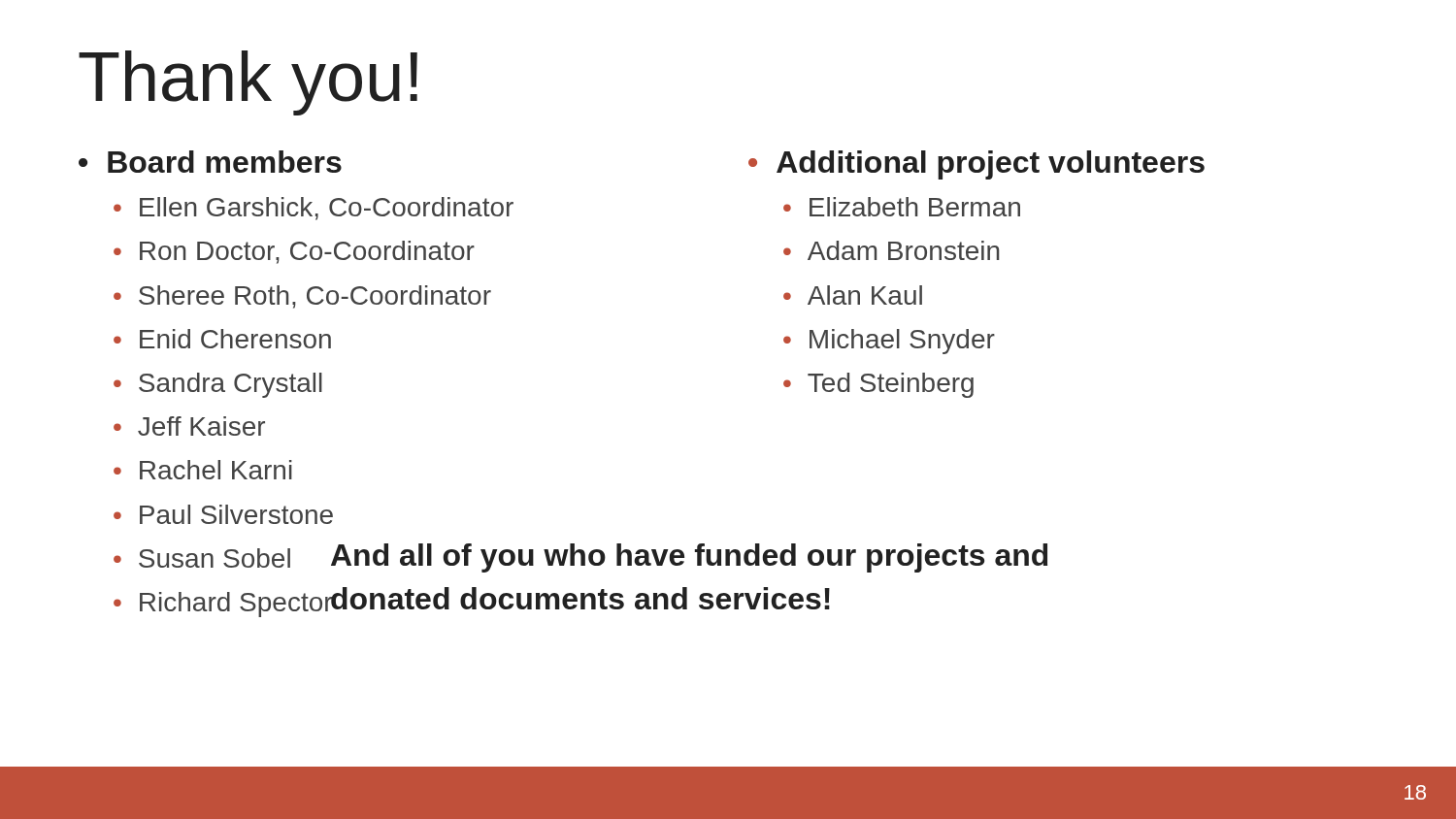Locate the list item containing "Ellen Garshick, Co-Coordinator"
Viewport: 1456px width, 819px height.
[326, 207]
